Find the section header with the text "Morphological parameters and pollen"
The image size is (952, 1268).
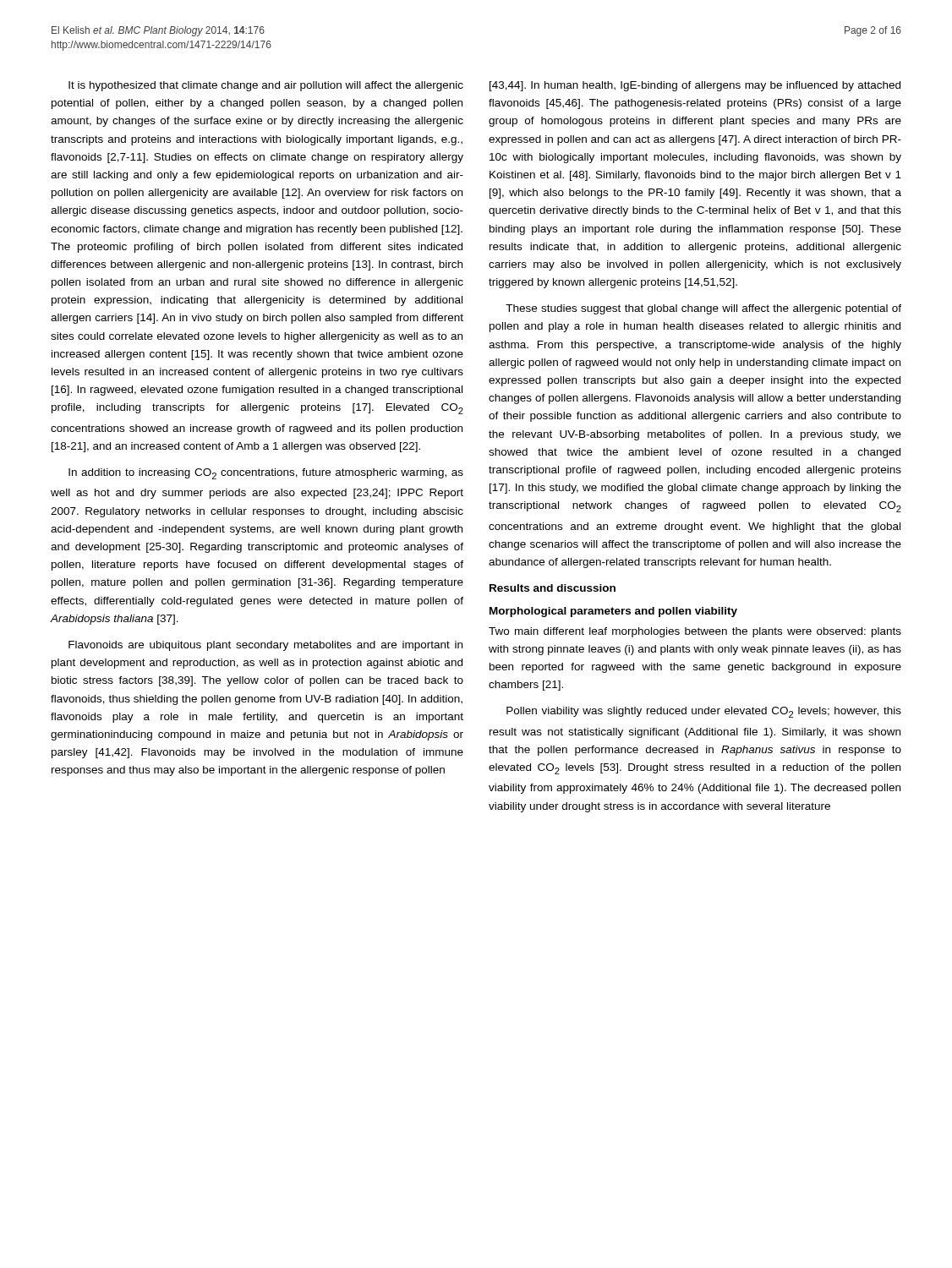613,611
